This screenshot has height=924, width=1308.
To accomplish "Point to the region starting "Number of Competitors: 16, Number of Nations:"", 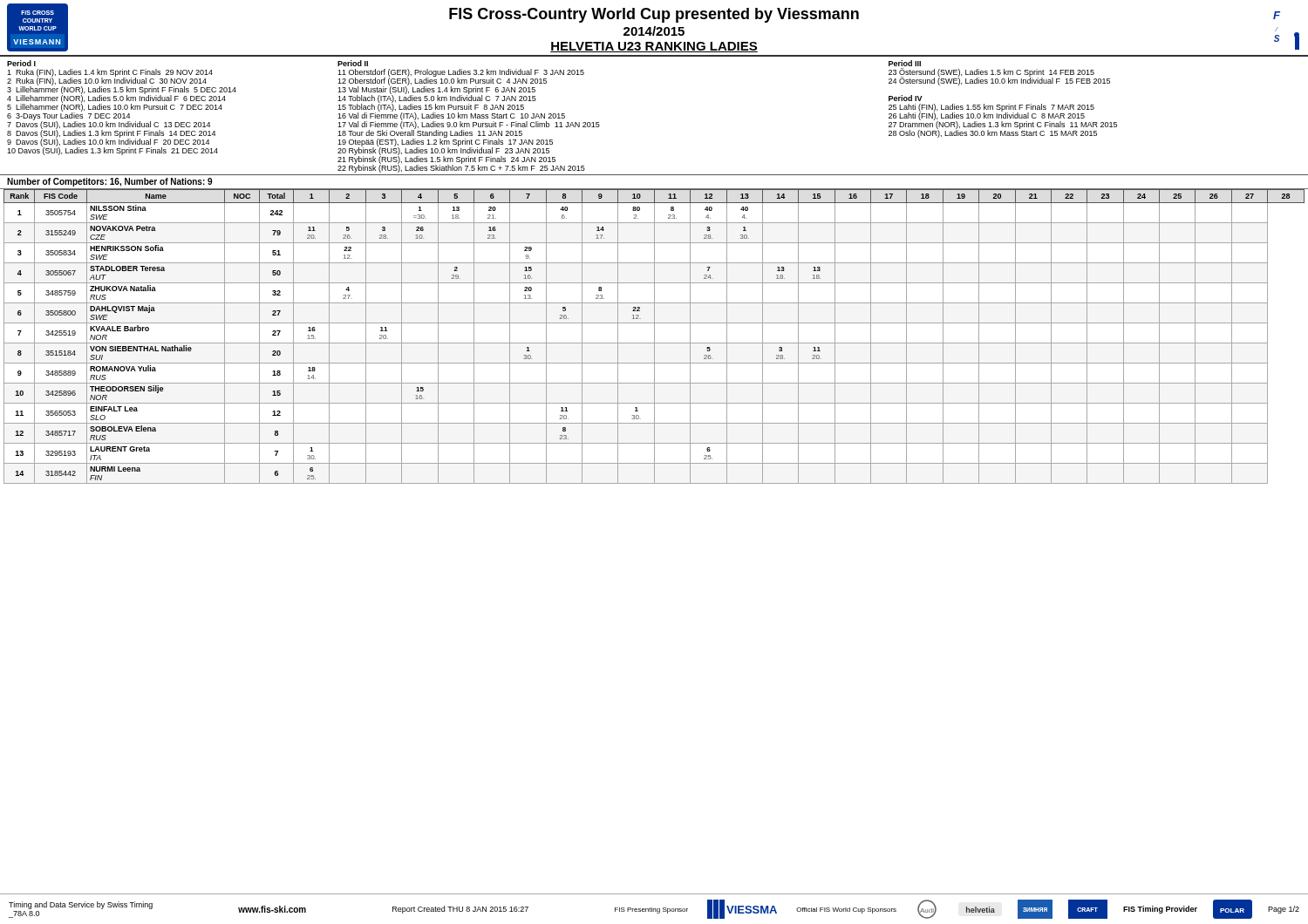I will click(x=110, y=182).
